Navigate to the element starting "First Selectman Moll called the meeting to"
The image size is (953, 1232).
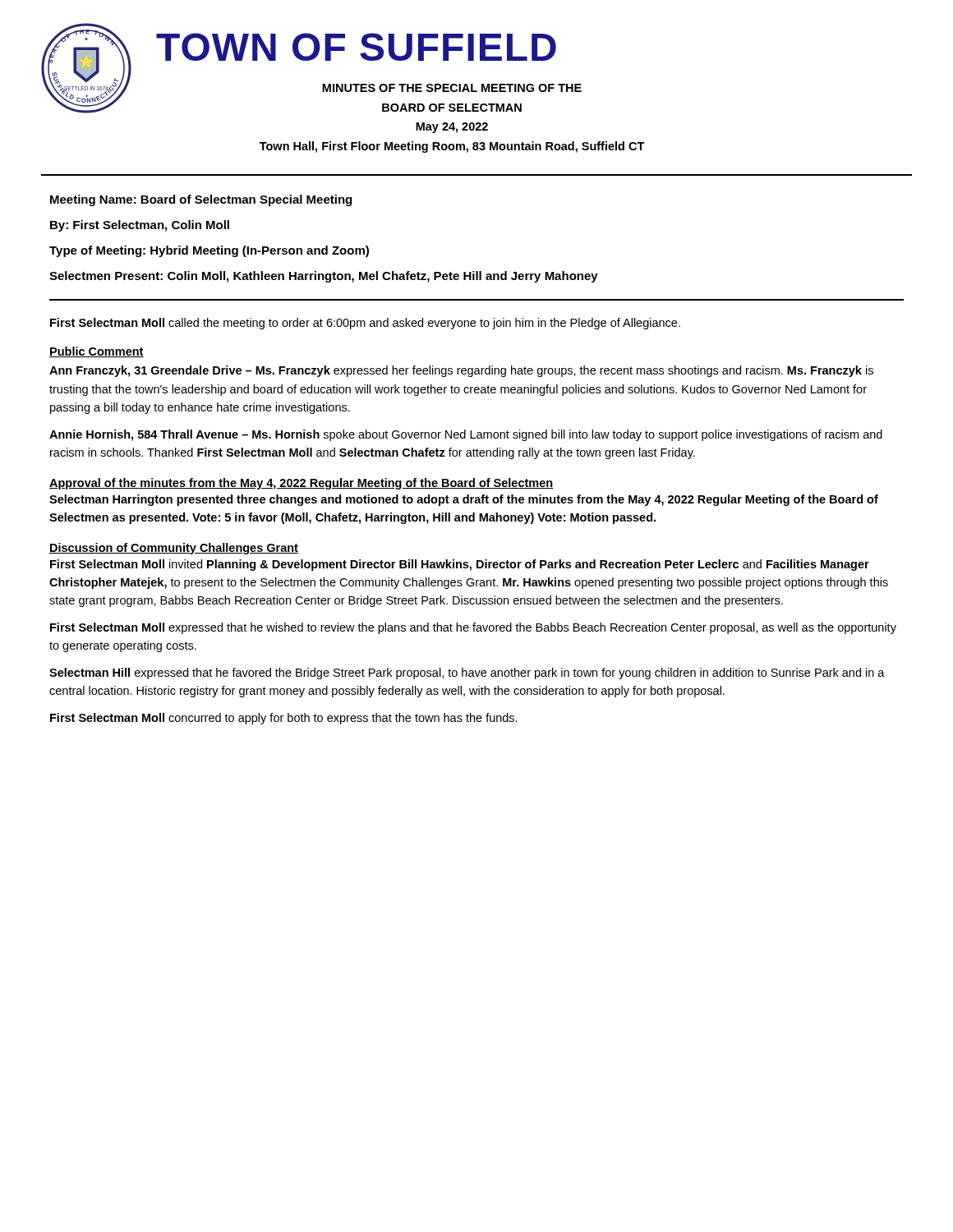click(365, 323)
